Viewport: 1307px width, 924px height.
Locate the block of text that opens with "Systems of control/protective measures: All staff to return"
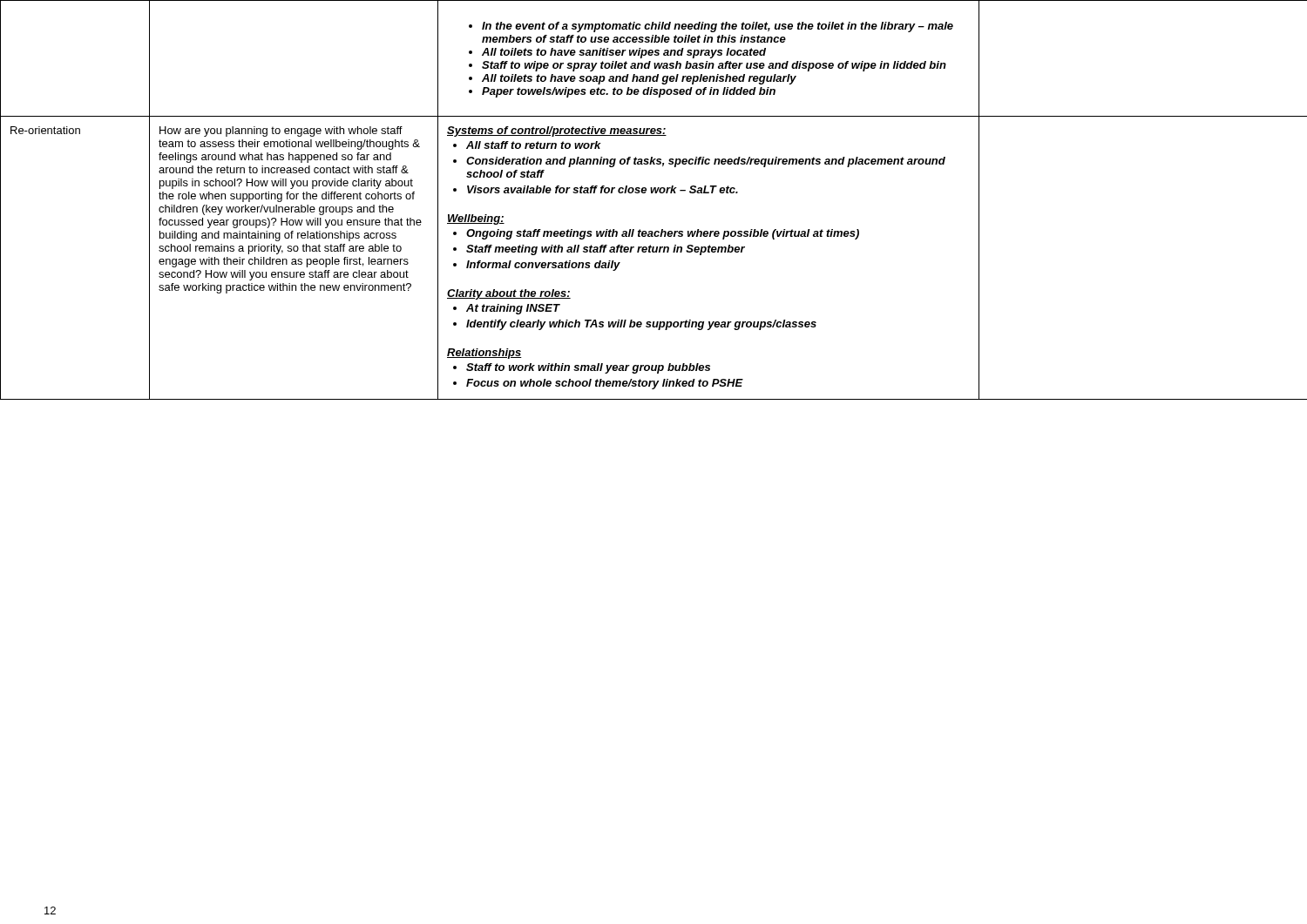click(708, 256)
